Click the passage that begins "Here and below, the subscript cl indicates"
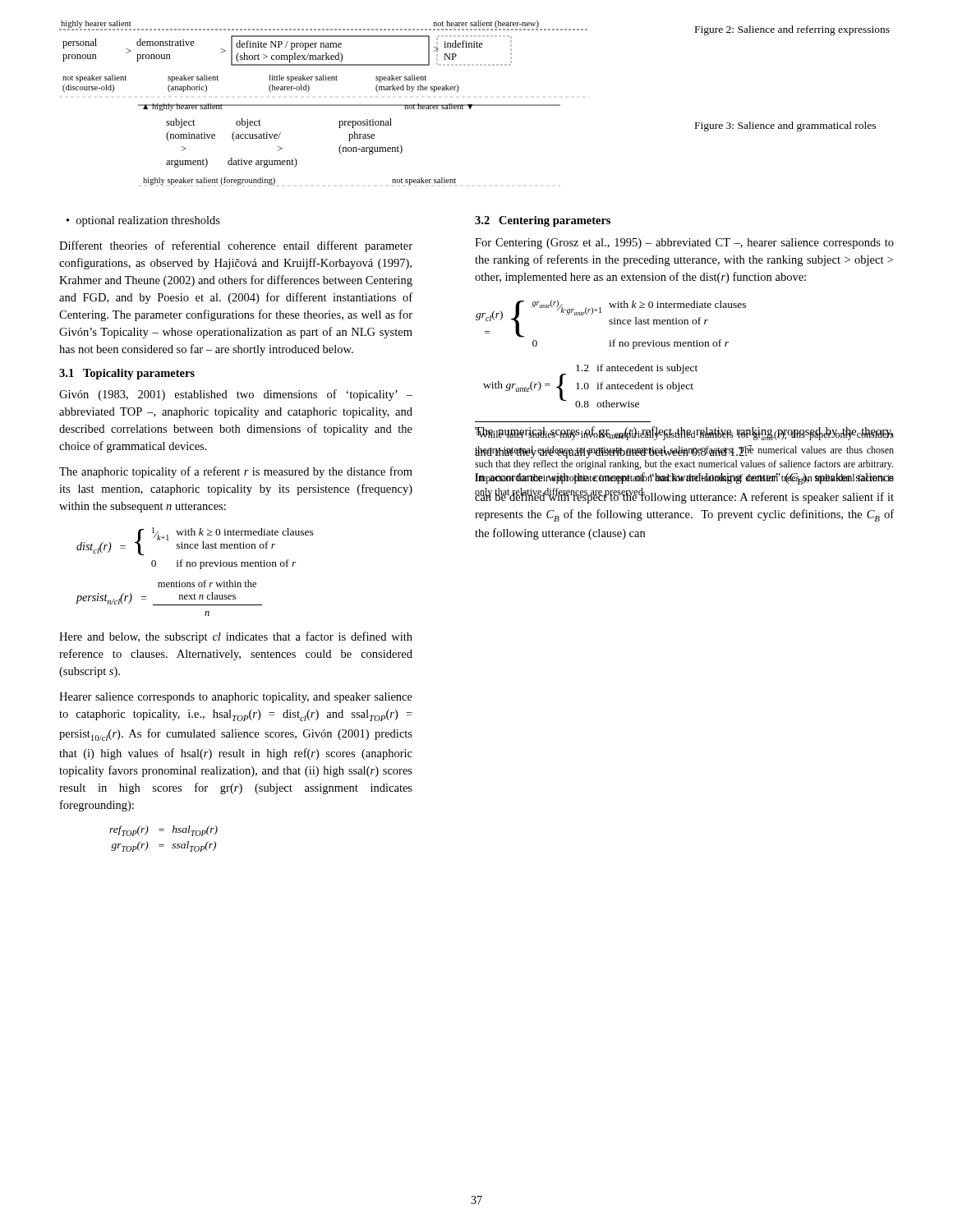This screenshot has height=1232, width=953. click(x=236, y=721)
